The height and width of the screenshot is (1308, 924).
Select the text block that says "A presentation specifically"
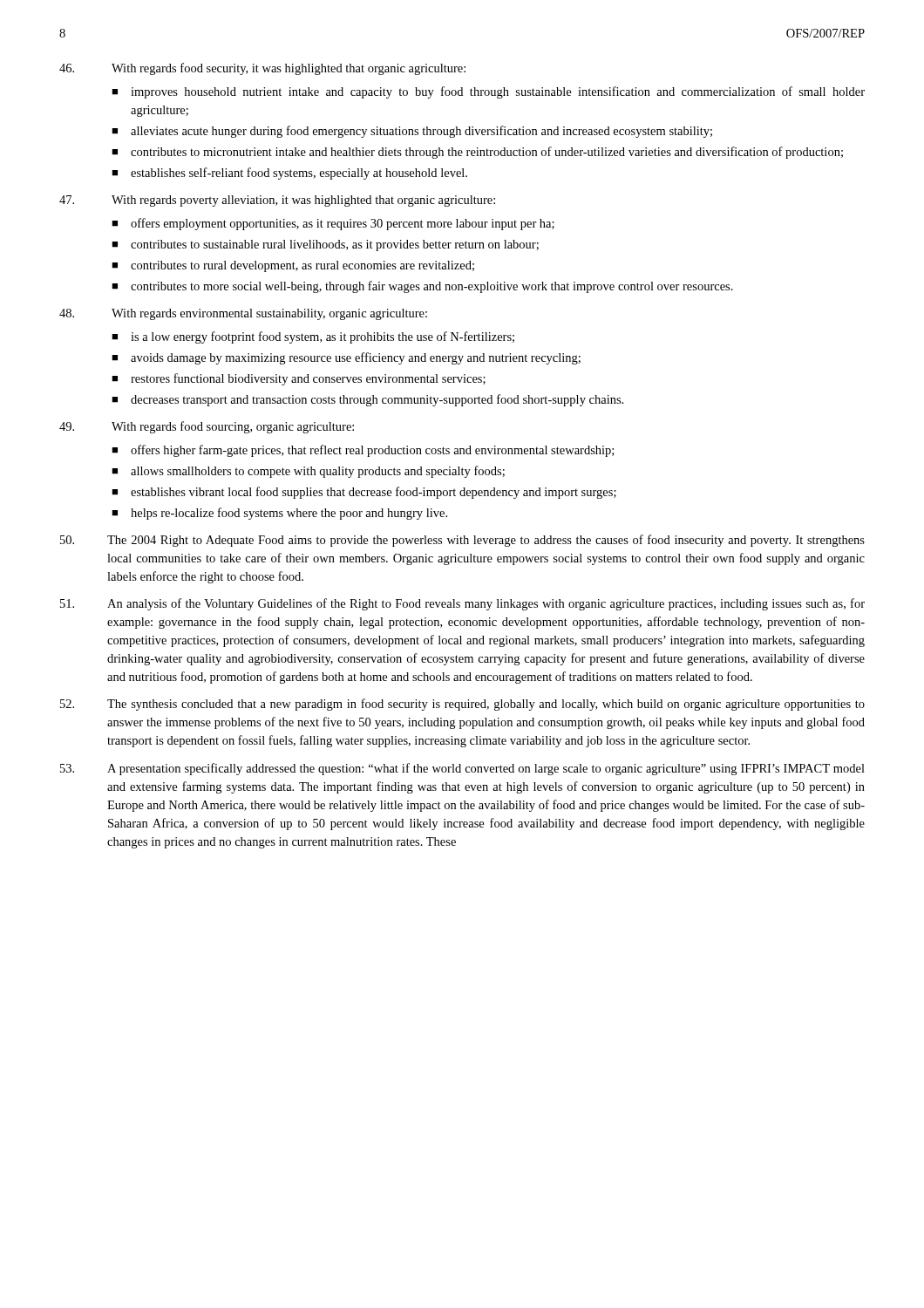(x=462, y=805)
